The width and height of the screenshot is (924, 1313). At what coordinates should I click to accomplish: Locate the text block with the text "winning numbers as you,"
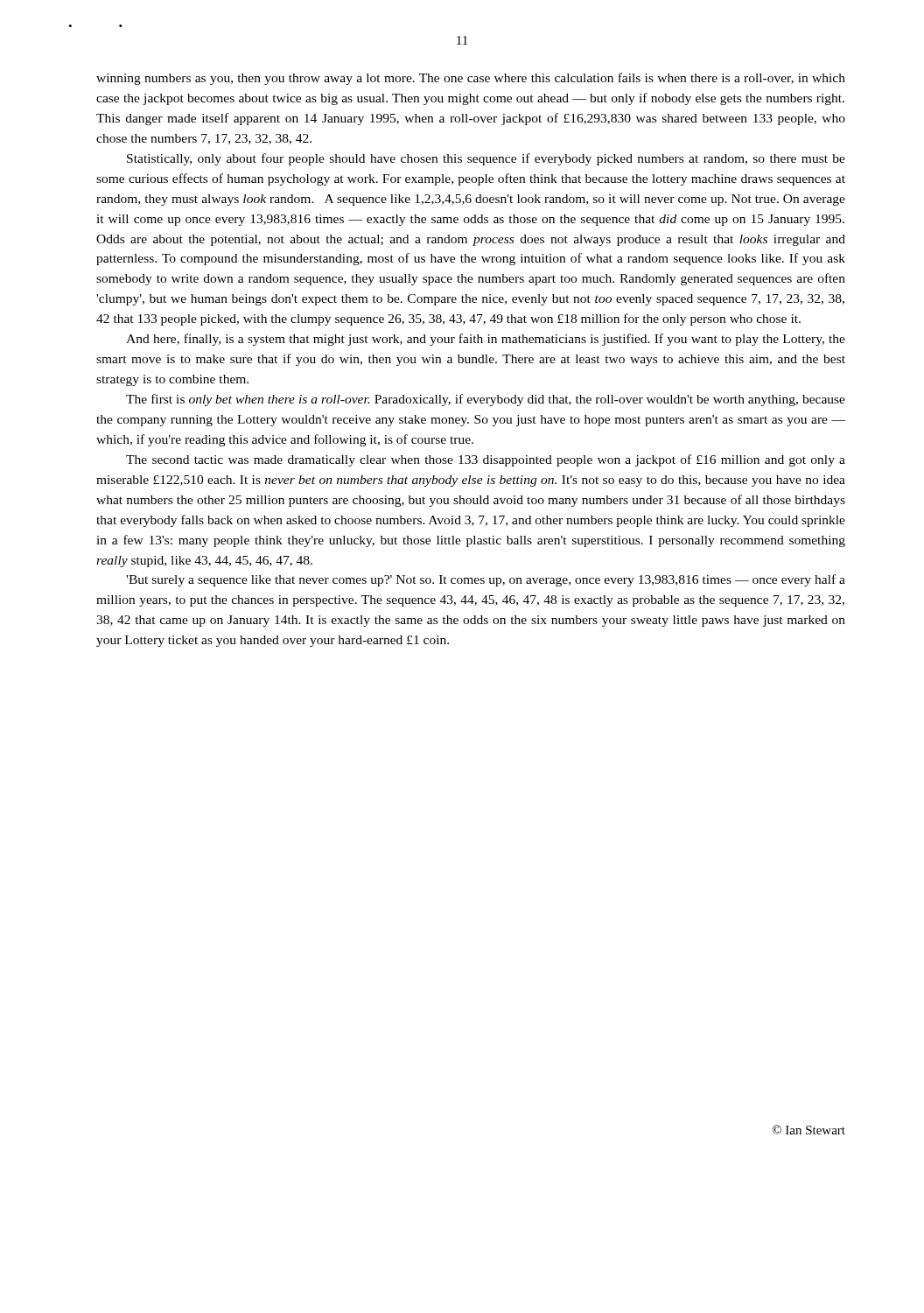471,359
